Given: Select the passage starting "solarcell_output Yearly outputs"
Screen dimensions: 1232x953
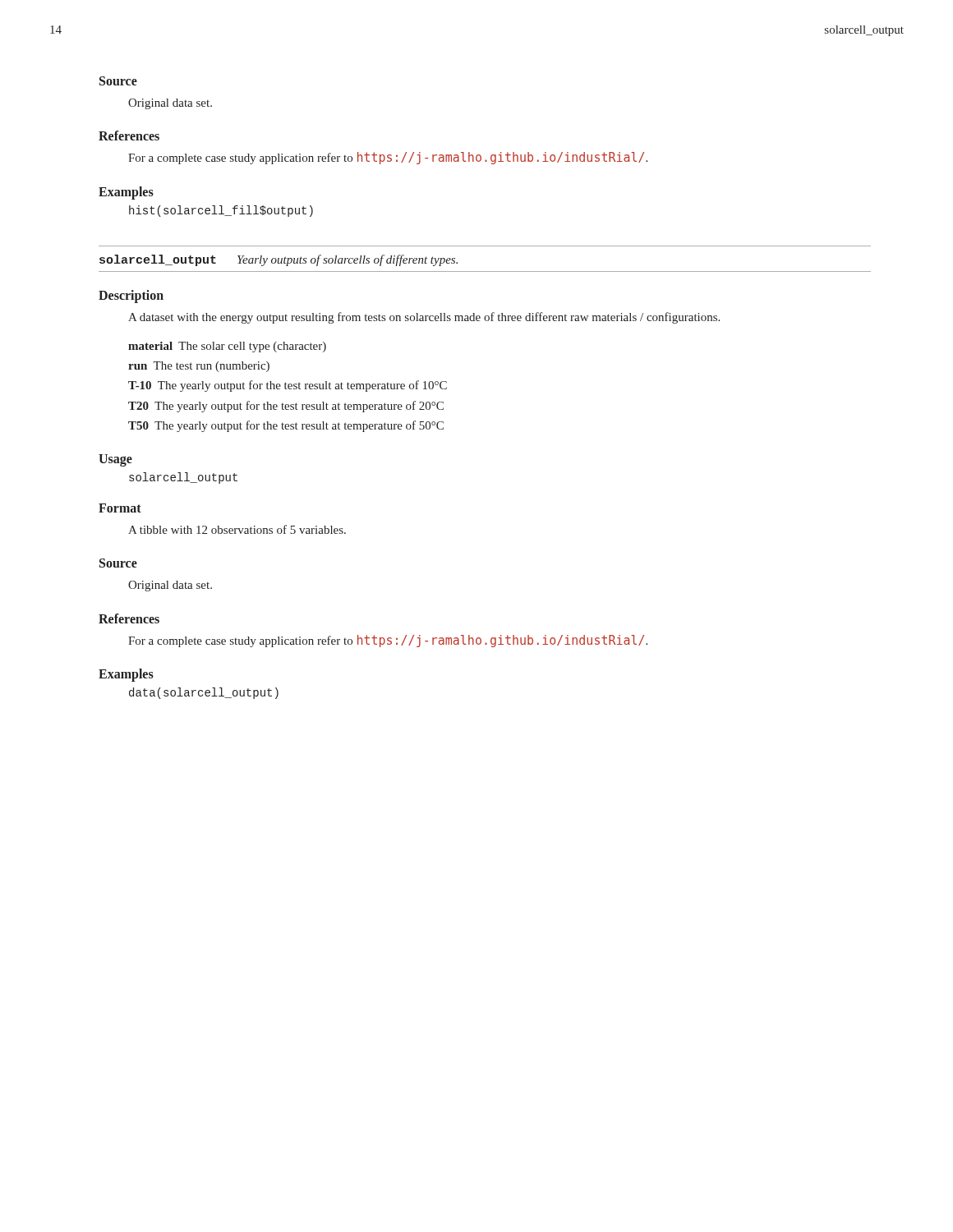Looking at the screenshot, I should click(279, 260).
